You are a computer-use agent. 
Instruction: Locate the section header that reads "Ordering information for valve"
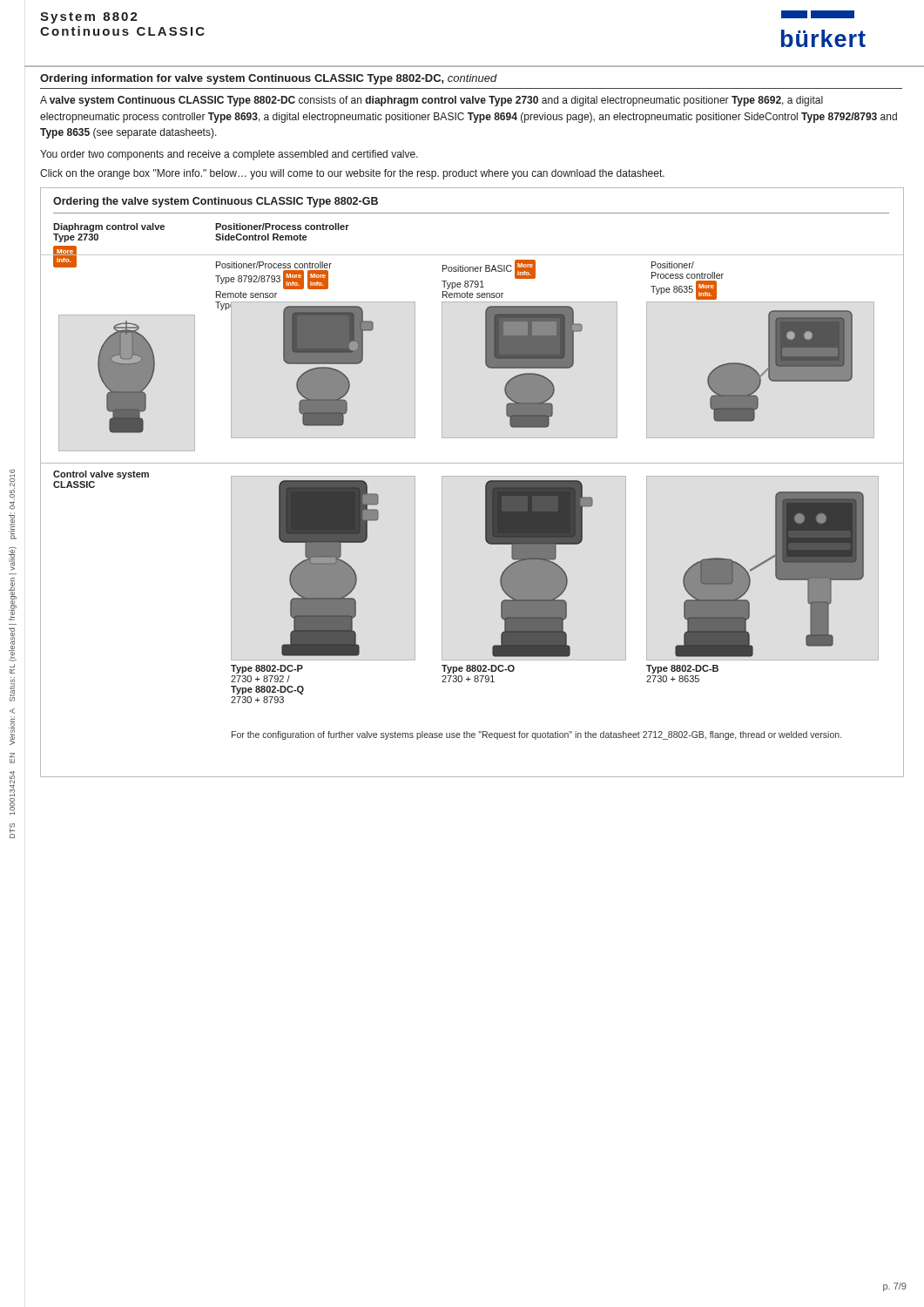click(268, 78)
